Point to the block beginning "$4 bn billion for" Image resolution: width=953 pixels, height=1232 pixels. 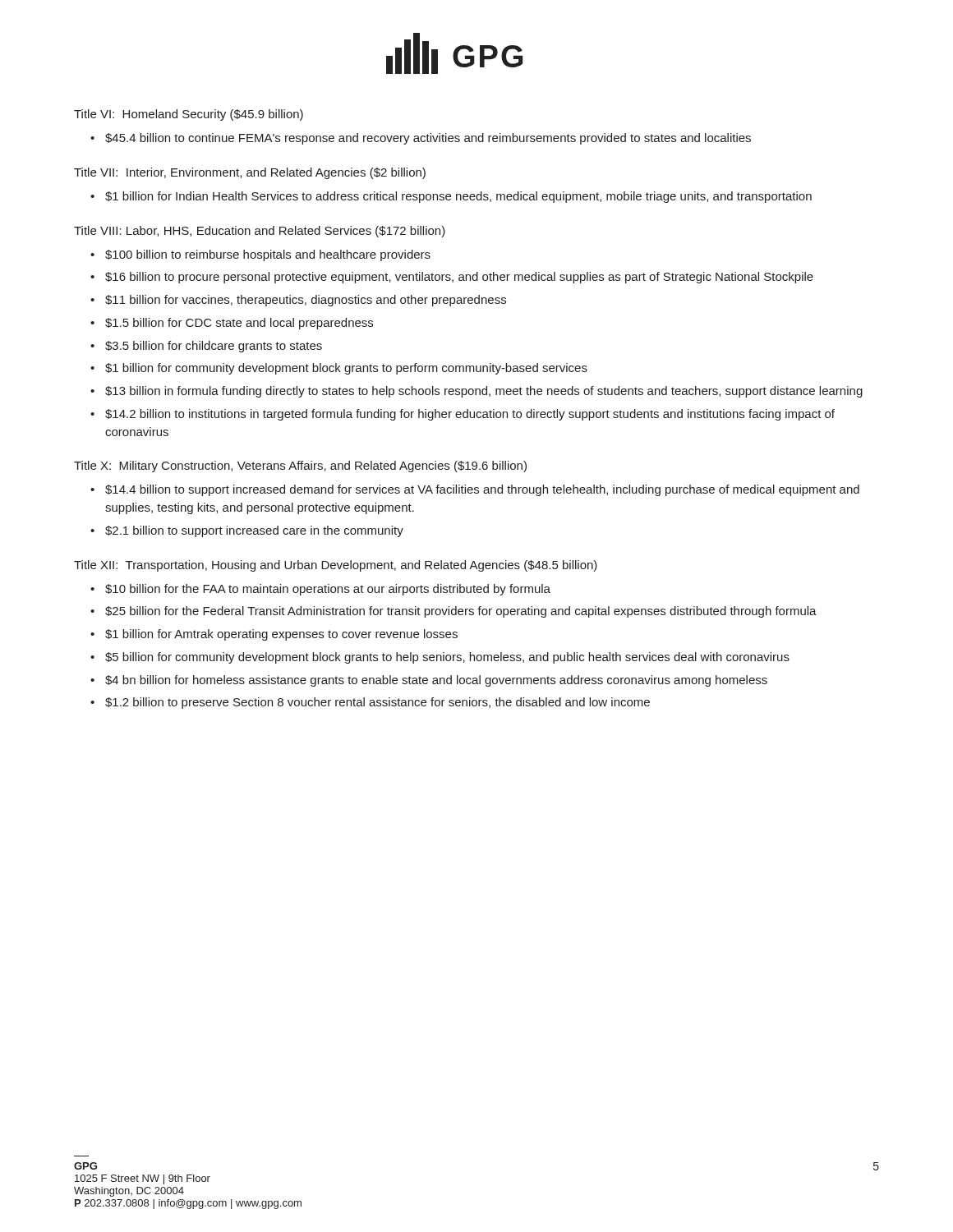pyautogui.click(x=436, y=679)
